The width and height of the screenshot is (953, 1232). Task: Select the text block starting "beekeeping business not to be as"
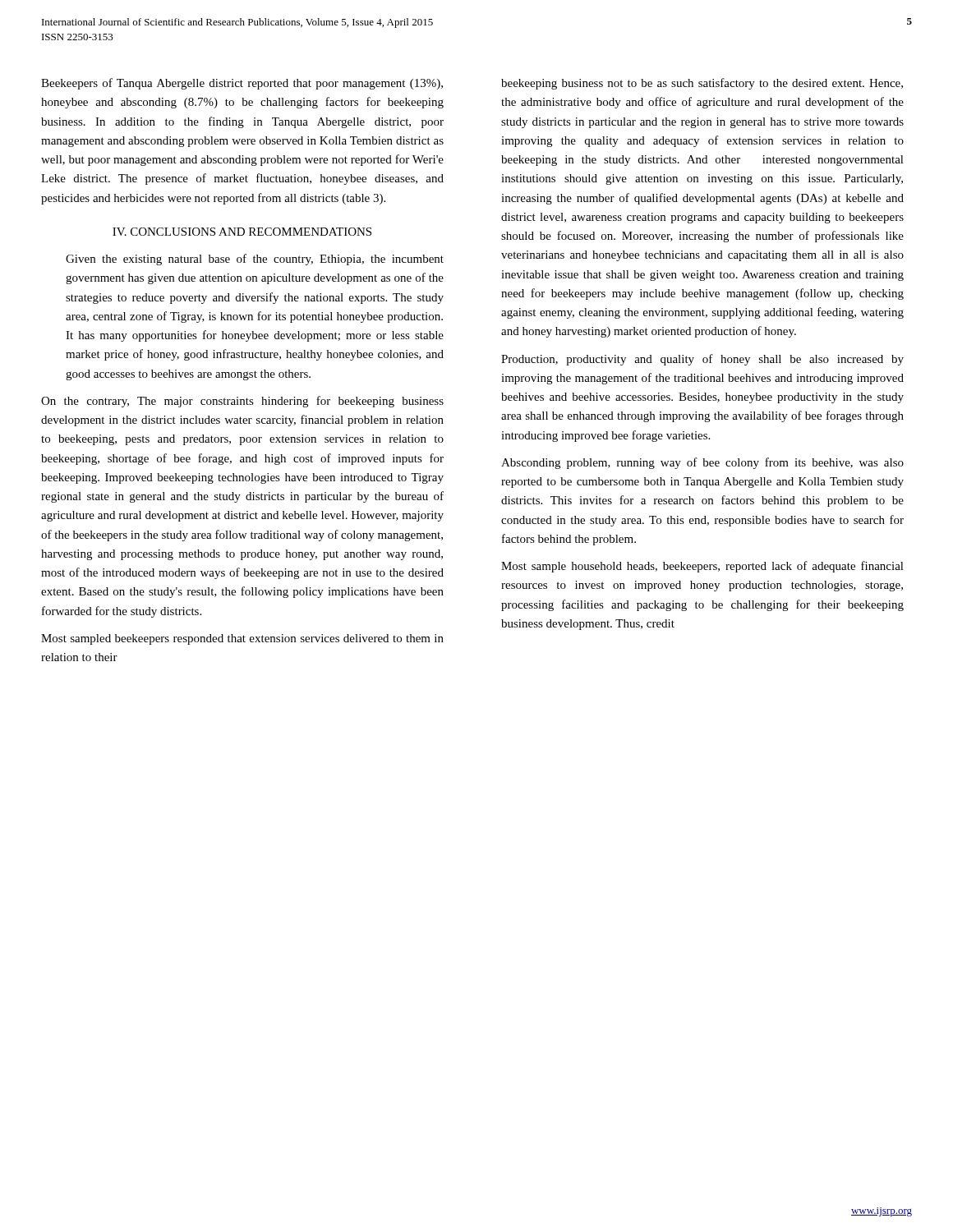point(702,354)
